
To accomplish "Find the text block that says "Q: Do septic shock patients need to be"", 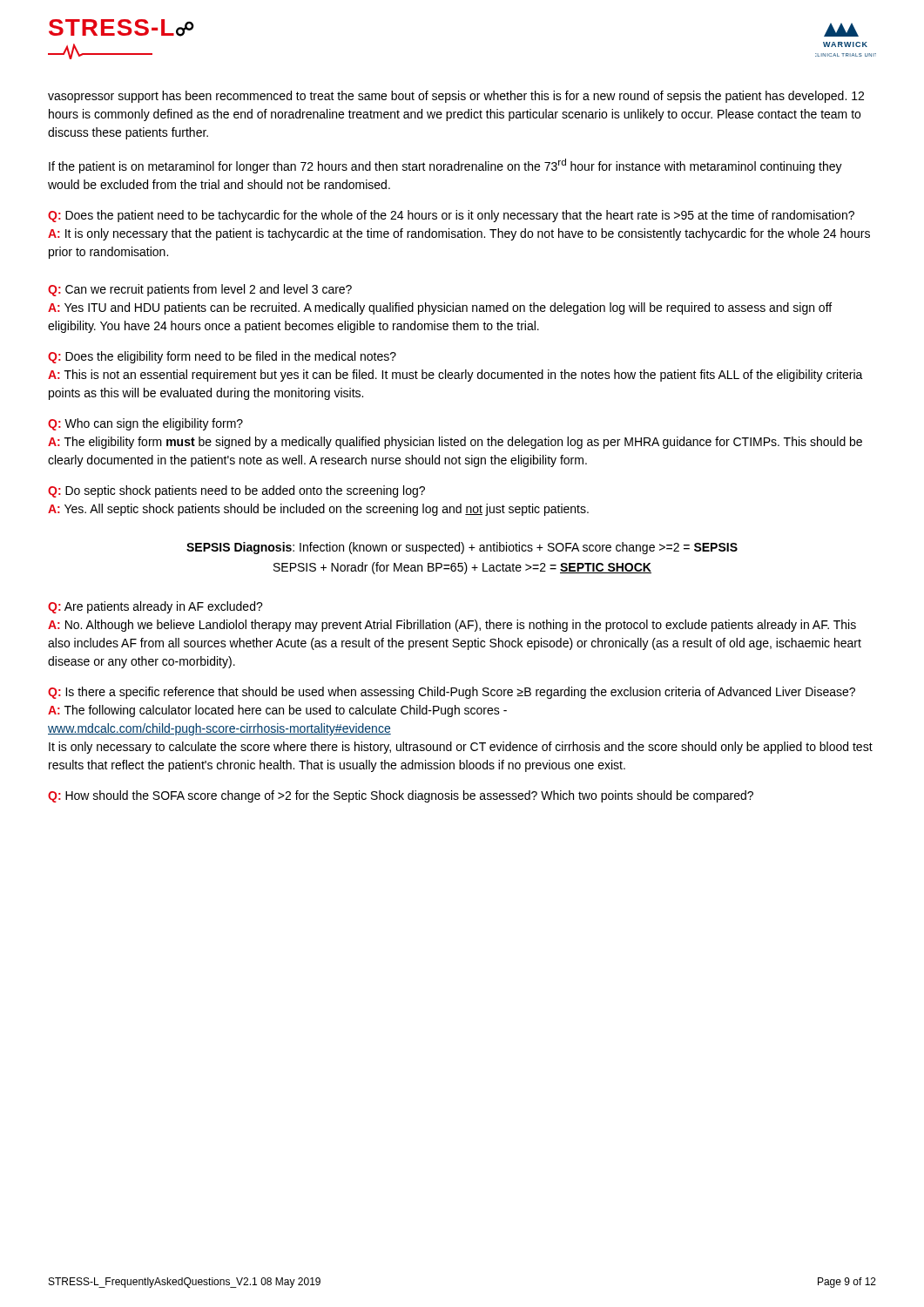I will point(319,499).
